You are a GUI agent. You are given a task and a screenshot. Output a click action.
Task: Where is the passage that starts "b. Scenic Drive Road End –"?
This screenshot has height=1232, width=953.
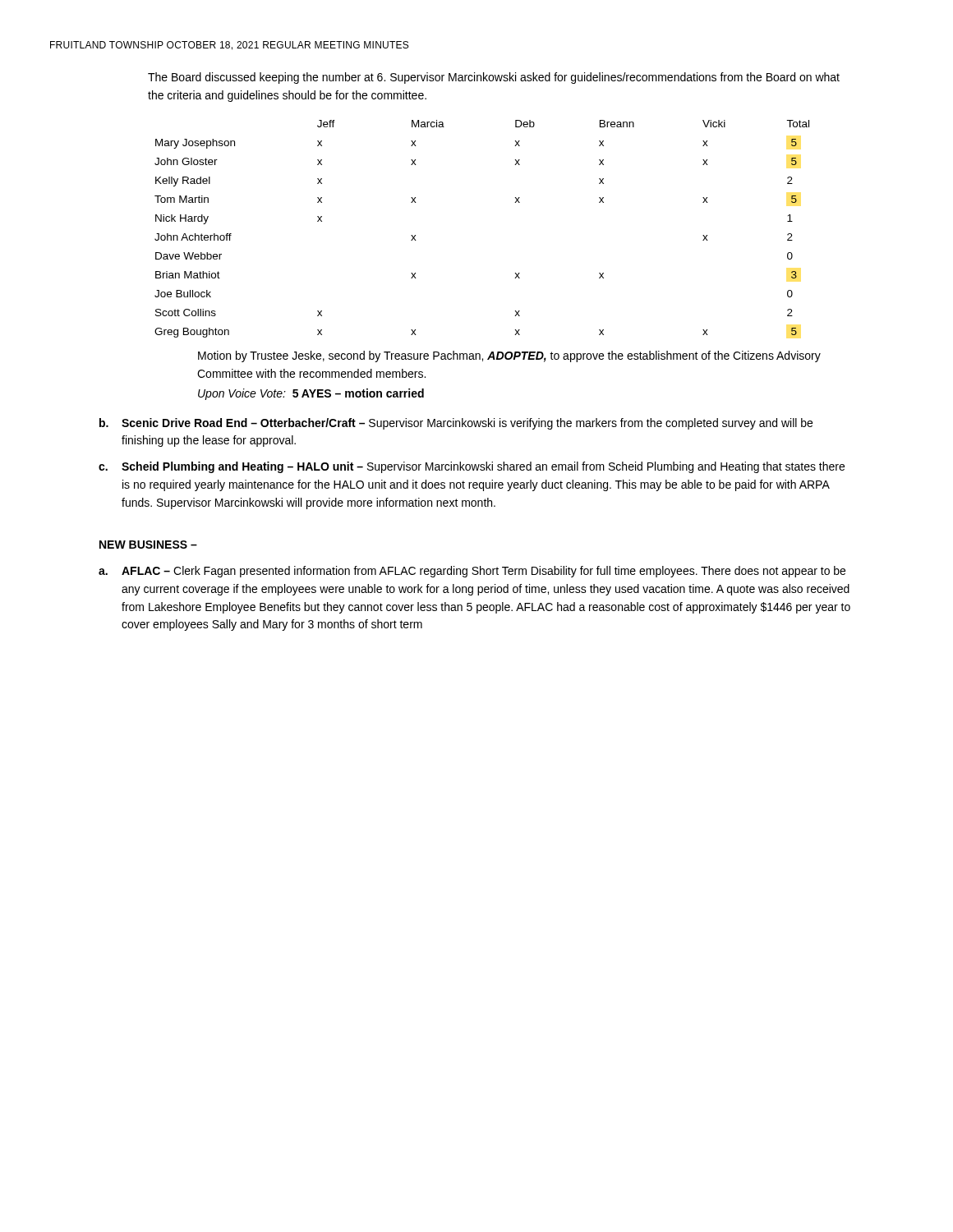pyautogui.click(x=476, y=432)
